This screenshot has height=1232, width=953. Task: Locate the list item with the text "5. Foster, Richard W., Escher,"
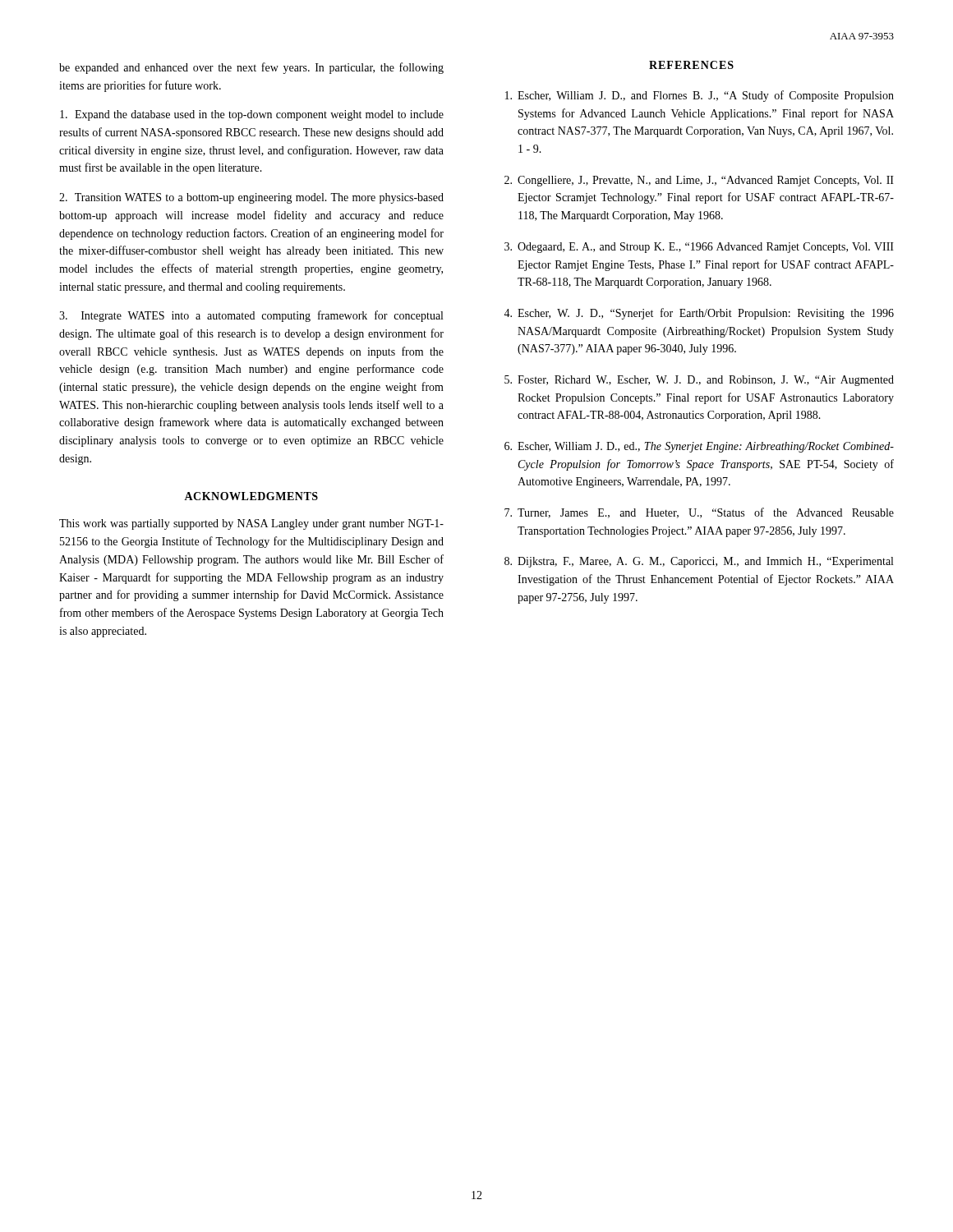(692, 398)
